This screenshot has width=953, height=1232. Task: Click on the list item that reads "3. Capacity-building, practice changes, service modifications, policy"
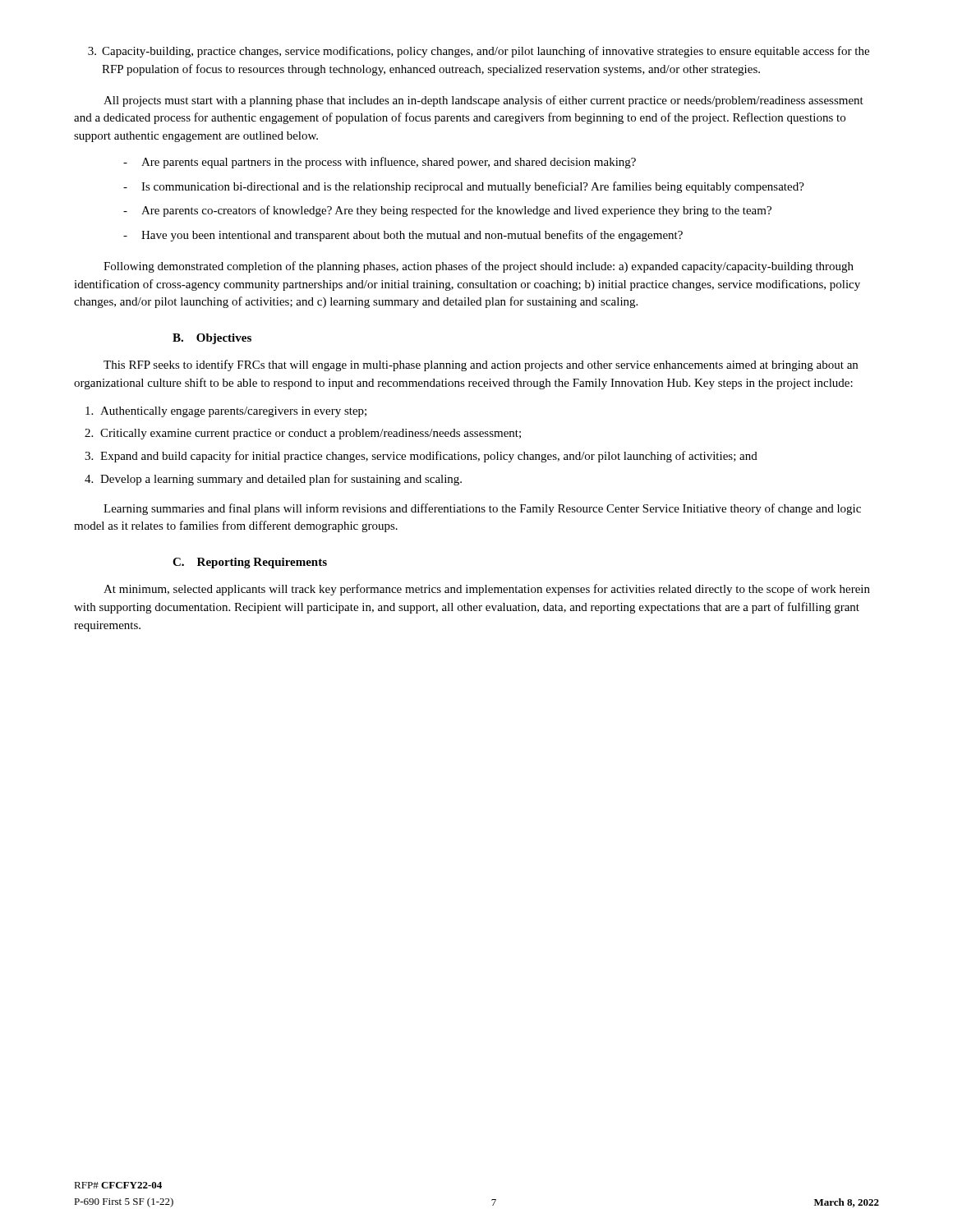coord(476,61)
